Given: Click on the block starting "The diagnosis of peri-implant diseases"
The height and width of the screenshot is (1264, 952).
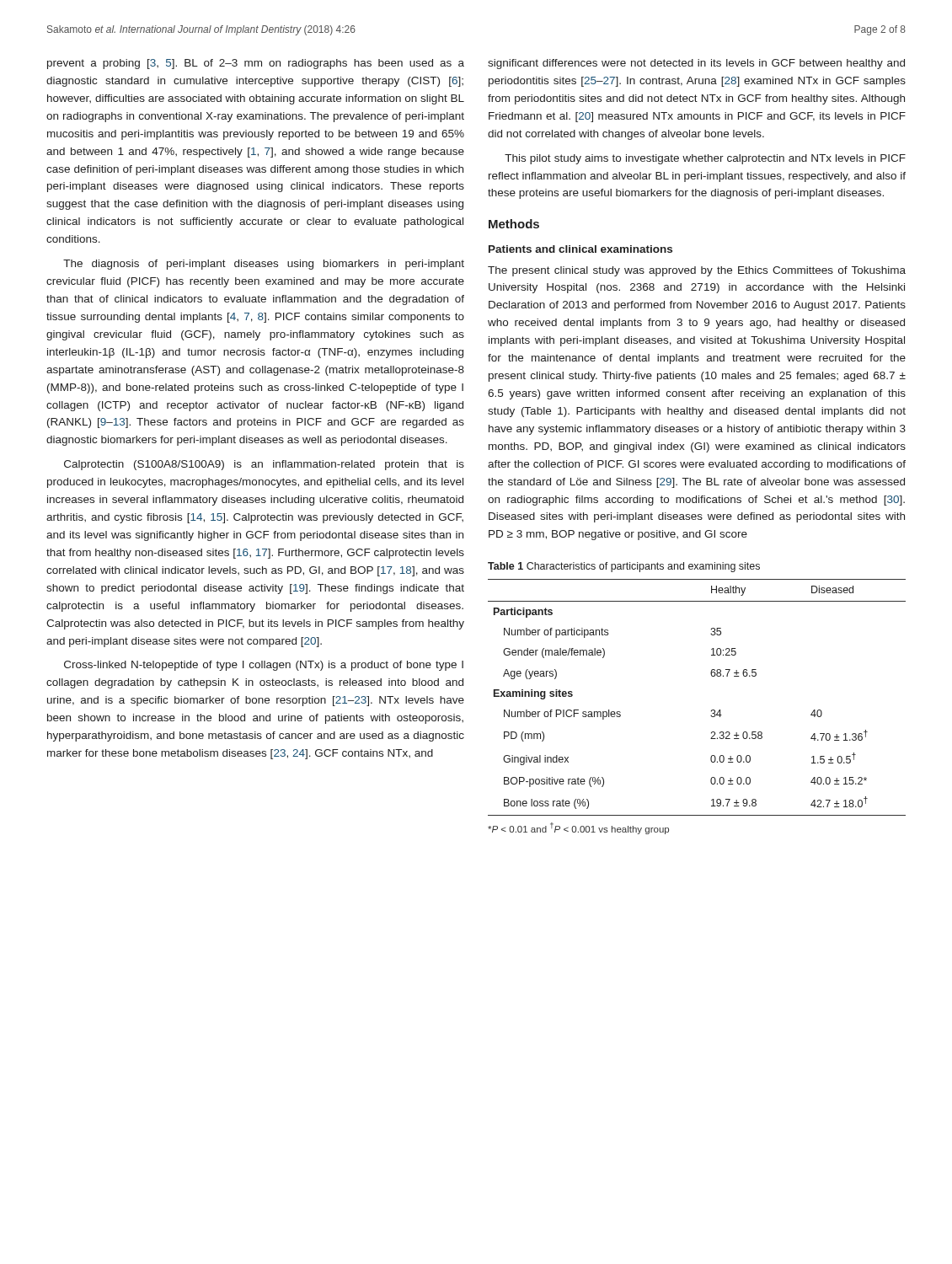Looking at the screenshot, I should pos(255,352).
